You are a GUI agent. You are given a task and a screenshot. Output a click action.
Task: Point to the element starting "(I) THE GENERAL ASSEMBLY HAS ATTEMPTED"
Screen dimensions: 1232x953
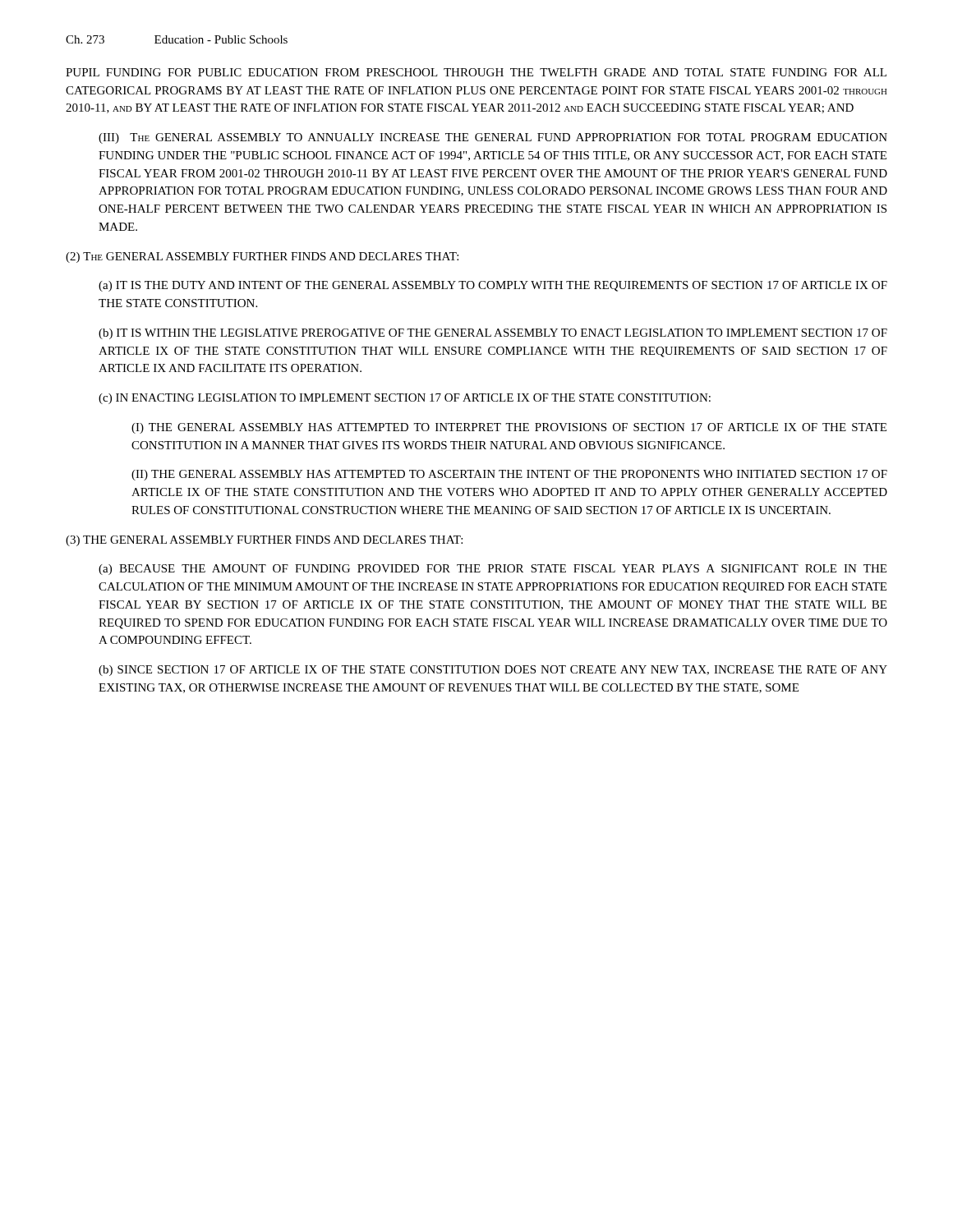509,436
